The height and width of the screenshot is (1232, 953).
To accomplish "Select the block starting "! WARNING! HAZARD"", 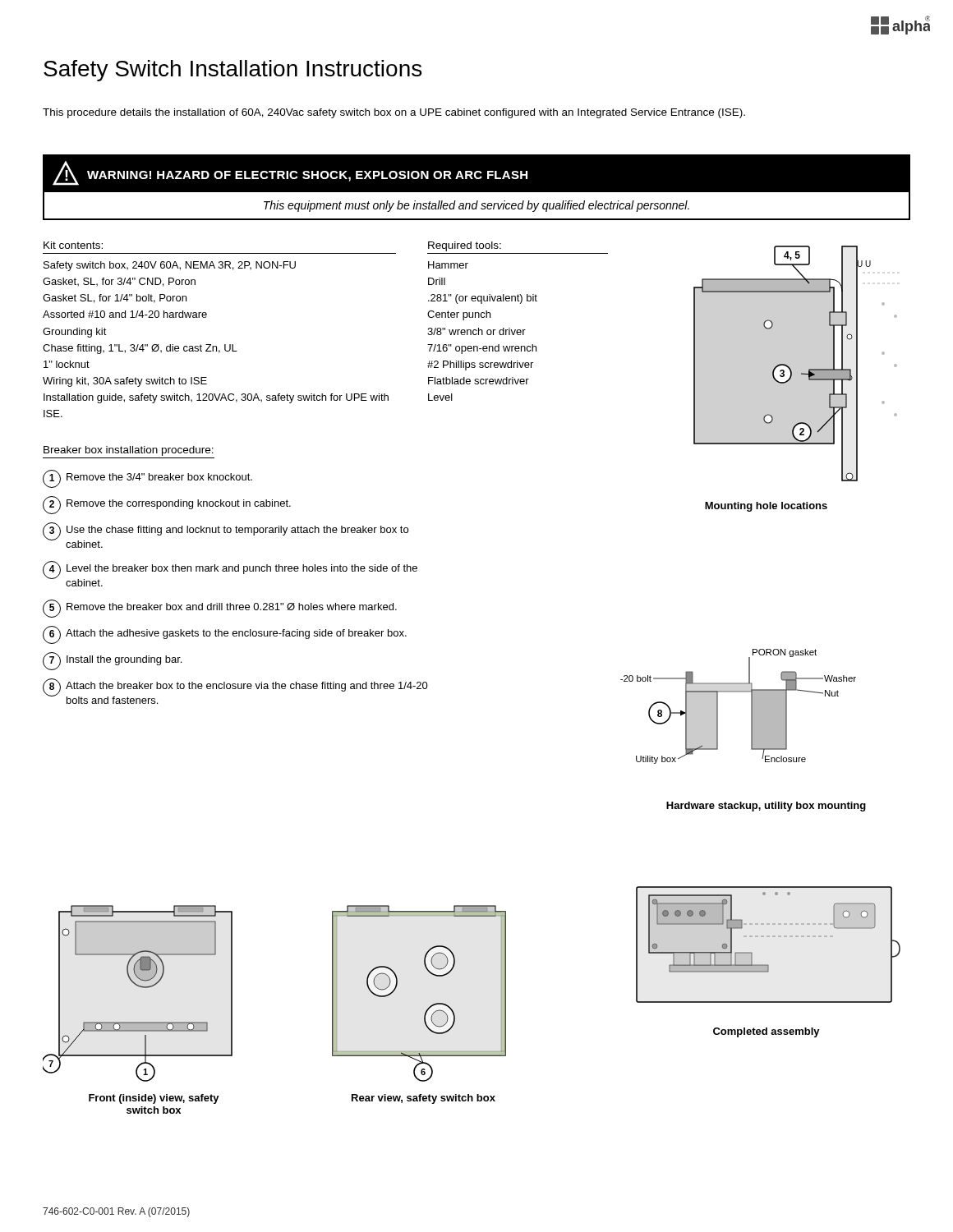I will [x=476, y=187].
